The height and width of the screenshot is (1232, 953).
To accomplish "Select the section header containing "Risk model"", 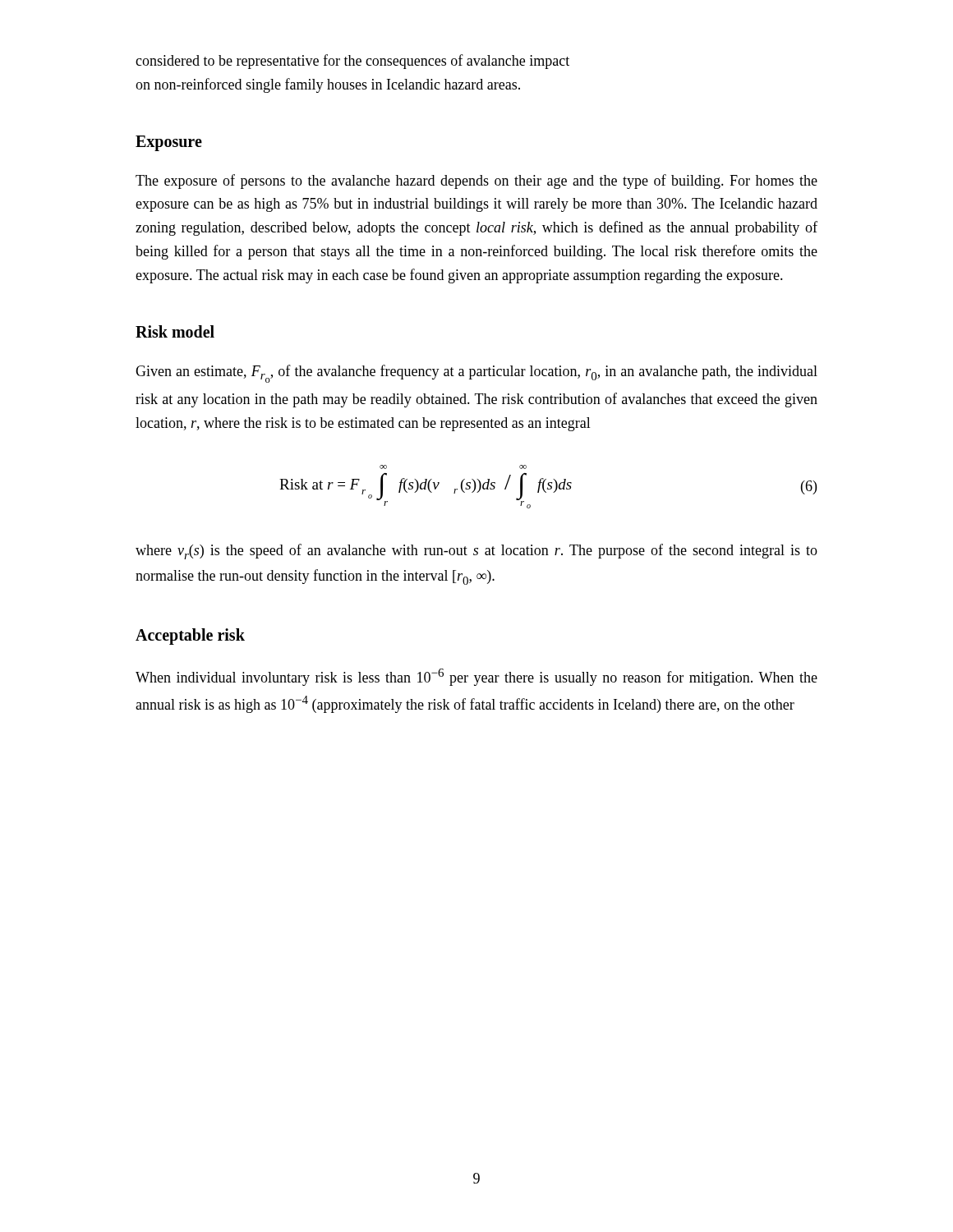I will coord(175,331).
